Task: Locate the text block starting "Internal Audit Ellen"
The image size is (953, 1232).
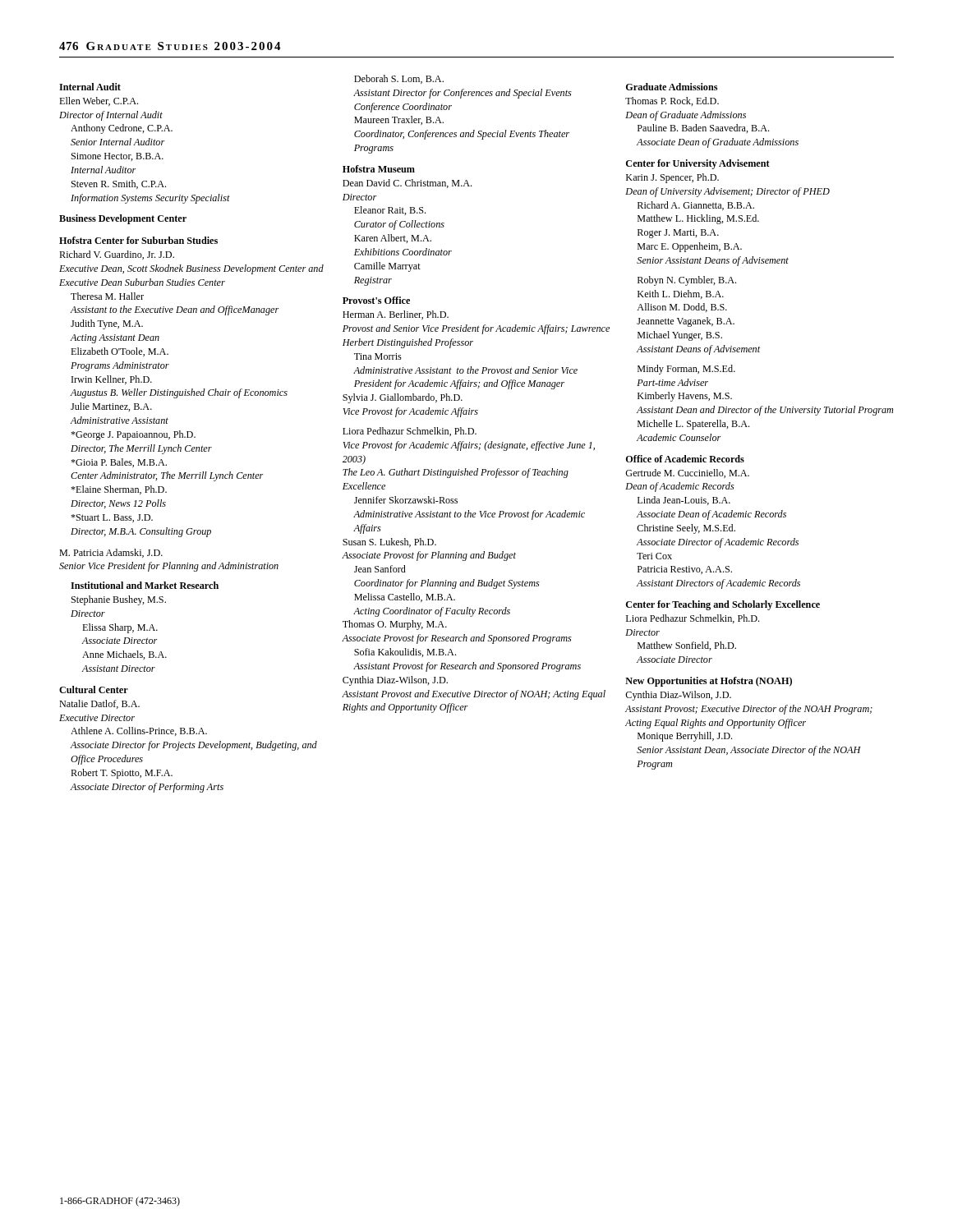Action: (x=193, y=437)
